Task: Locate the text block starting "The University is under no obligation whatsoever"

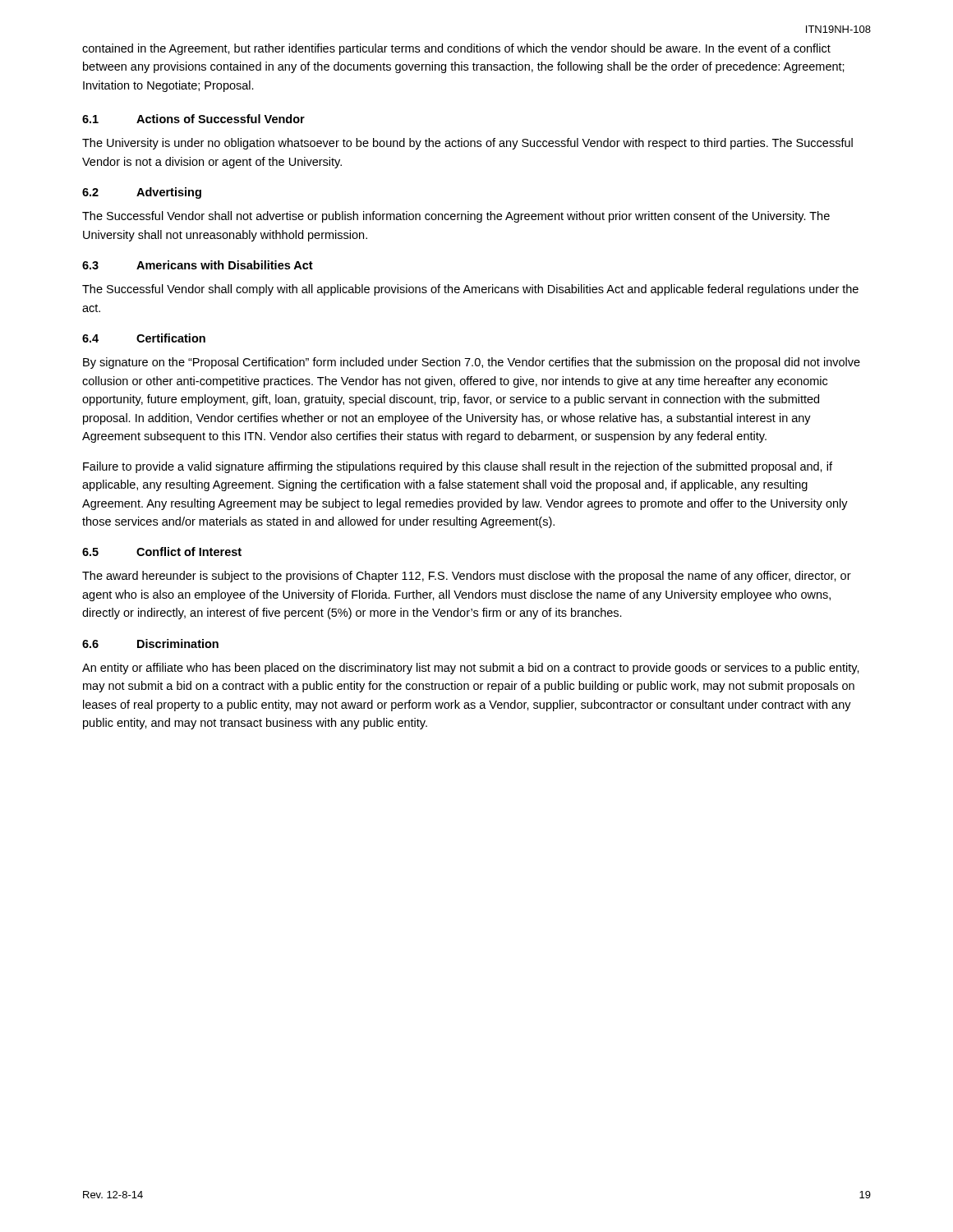Action: (x=468, y=152)
